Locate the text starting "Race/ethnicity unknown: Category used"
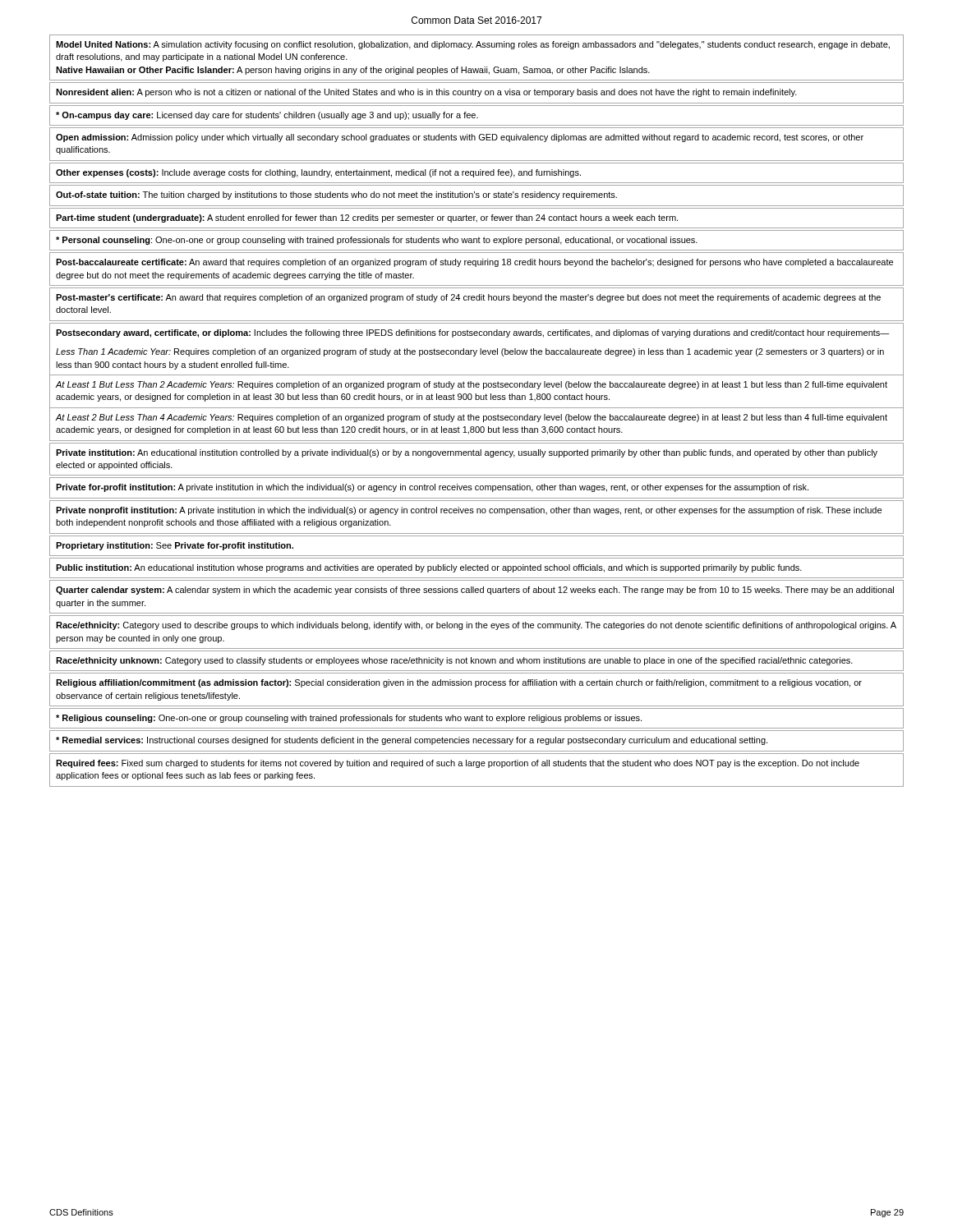953x1232 pixels. pyautogui.click(x=454, y=660)
